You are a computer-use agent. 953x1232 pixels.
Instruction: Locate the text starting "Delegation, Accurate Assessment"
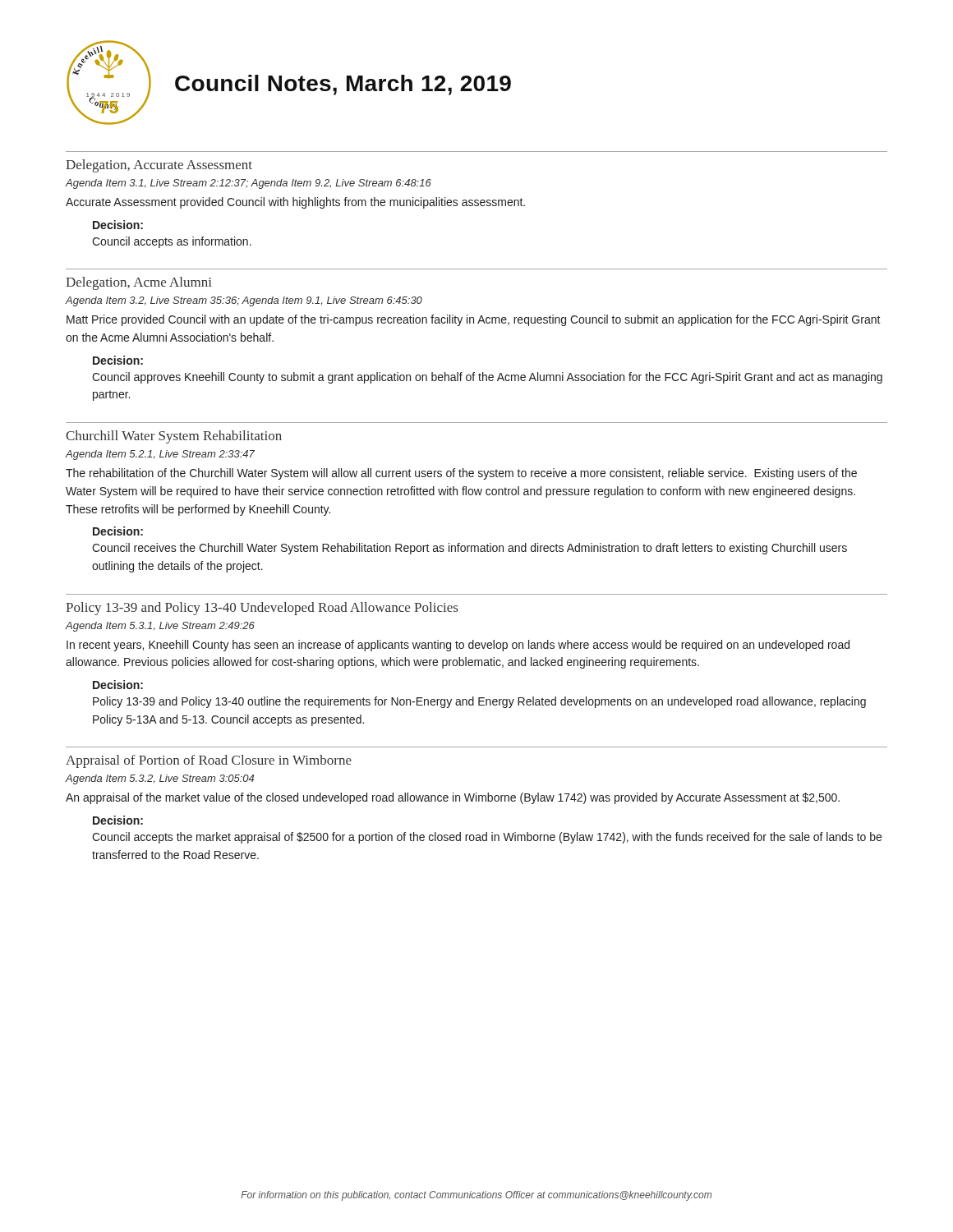[476, 163]
